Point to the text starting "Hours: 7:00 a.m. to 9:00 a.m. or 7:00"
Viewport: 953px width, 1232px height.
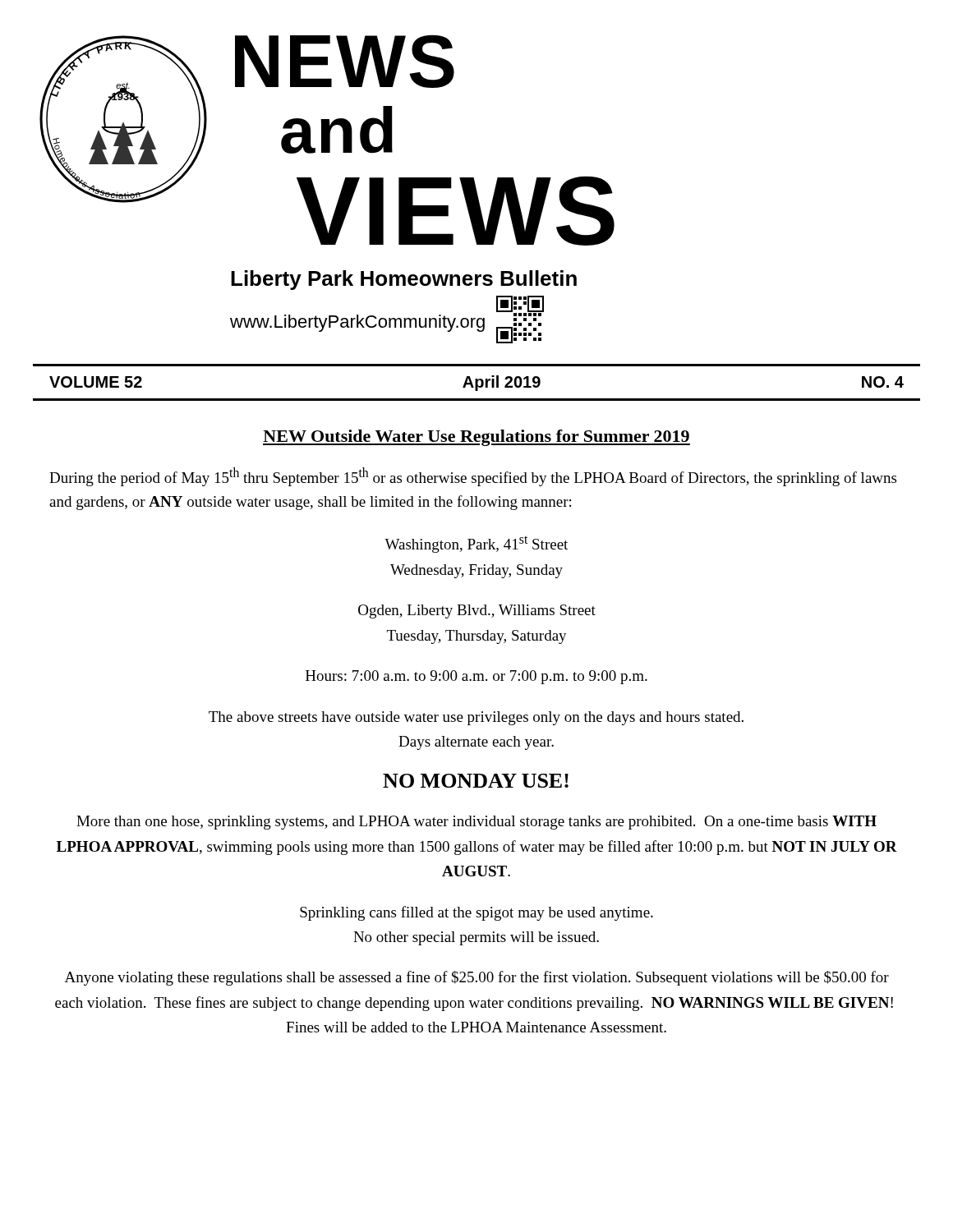click(476, 676)
